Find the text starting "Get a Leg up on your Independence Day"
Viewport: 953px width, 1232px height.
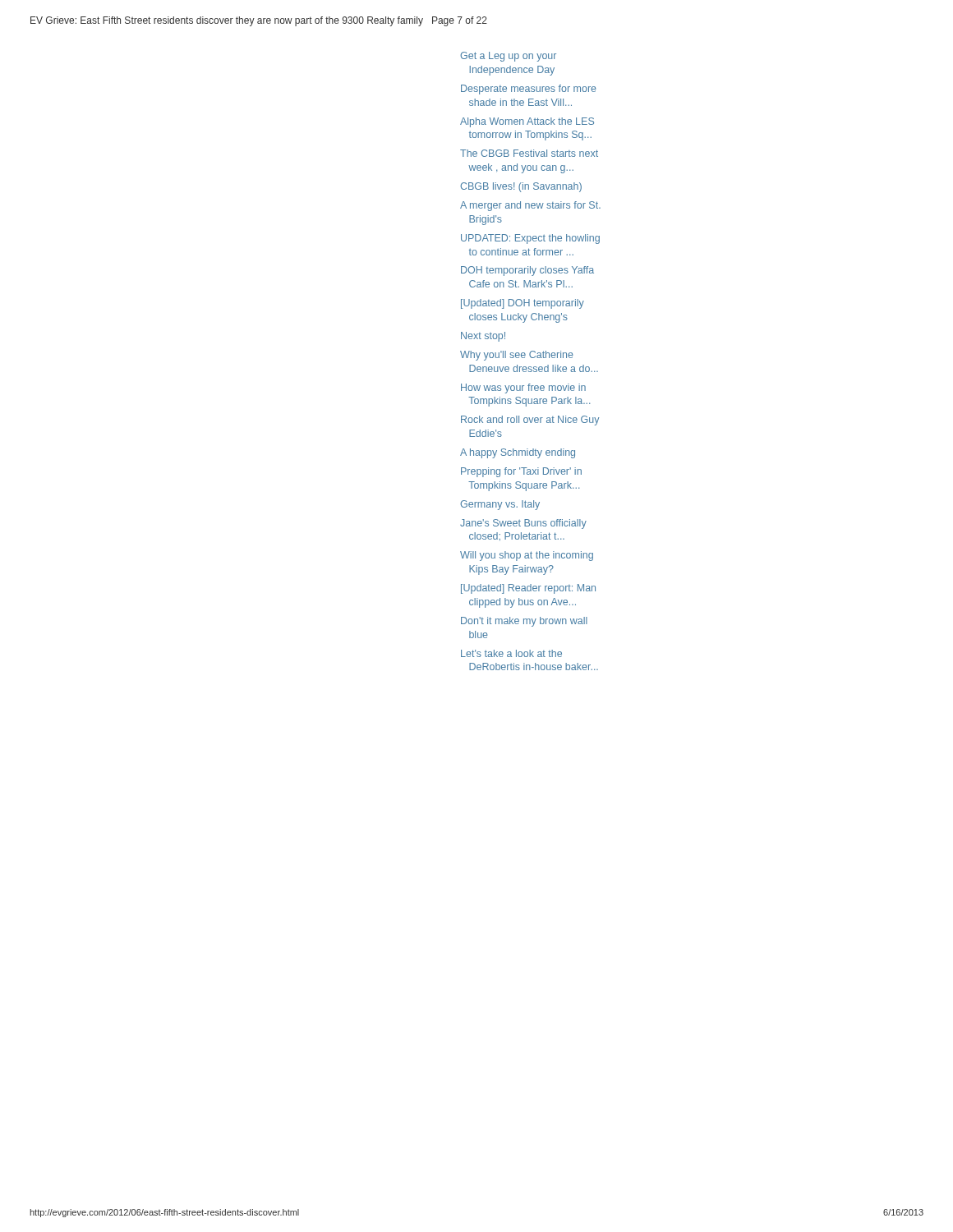508,63
